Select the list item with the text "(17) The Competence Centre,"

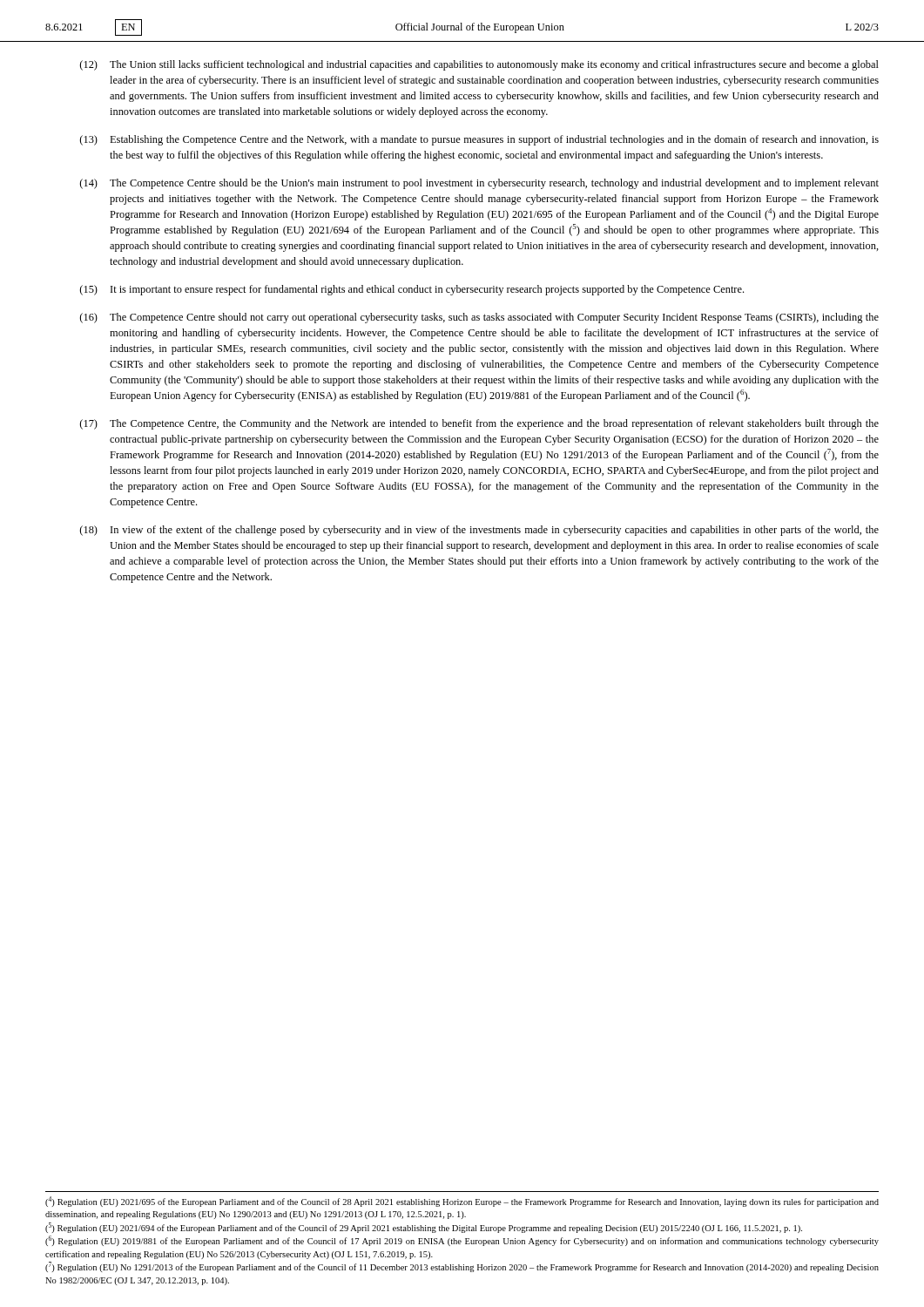462,463
